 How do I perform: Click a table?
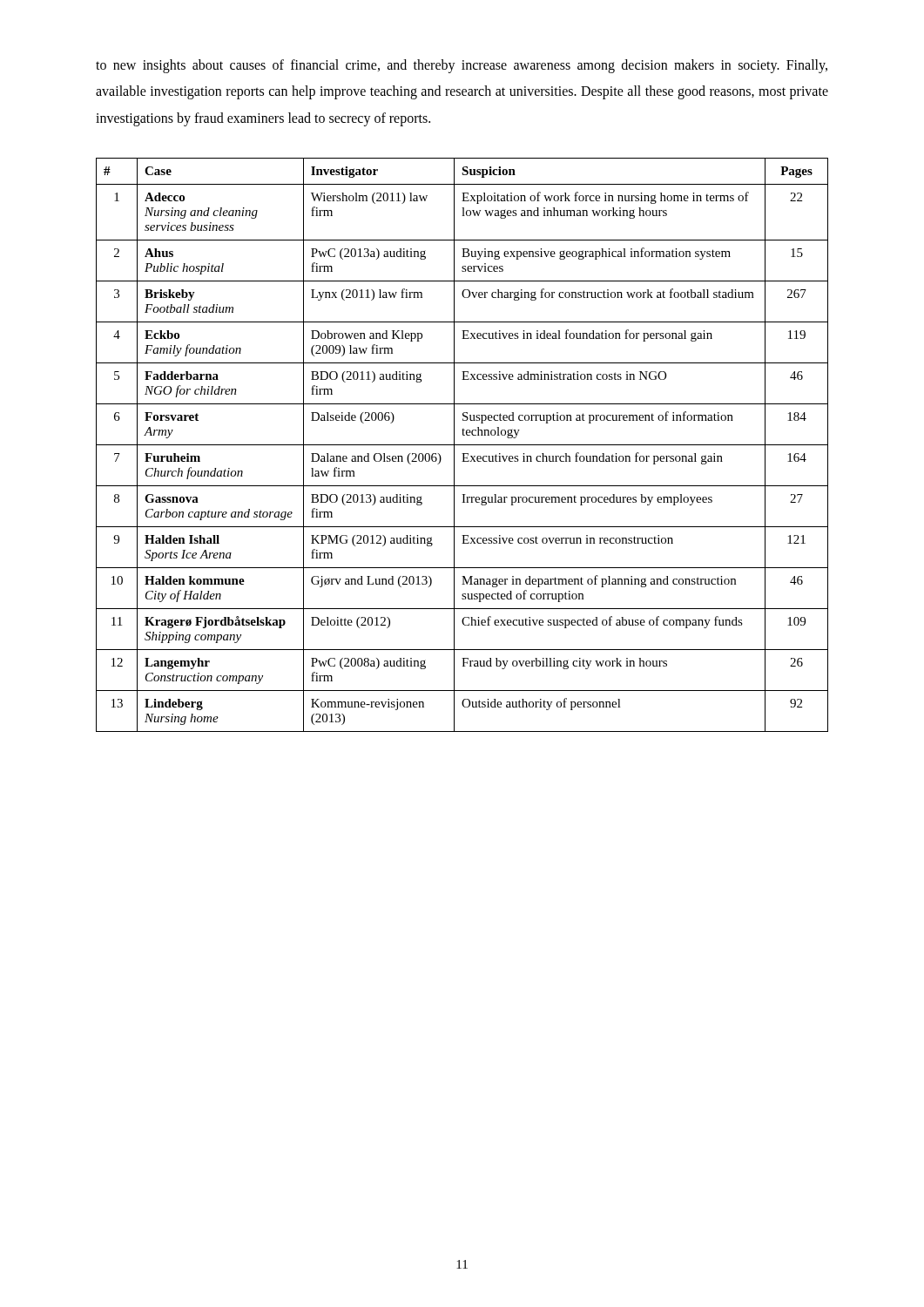(462, 445)
